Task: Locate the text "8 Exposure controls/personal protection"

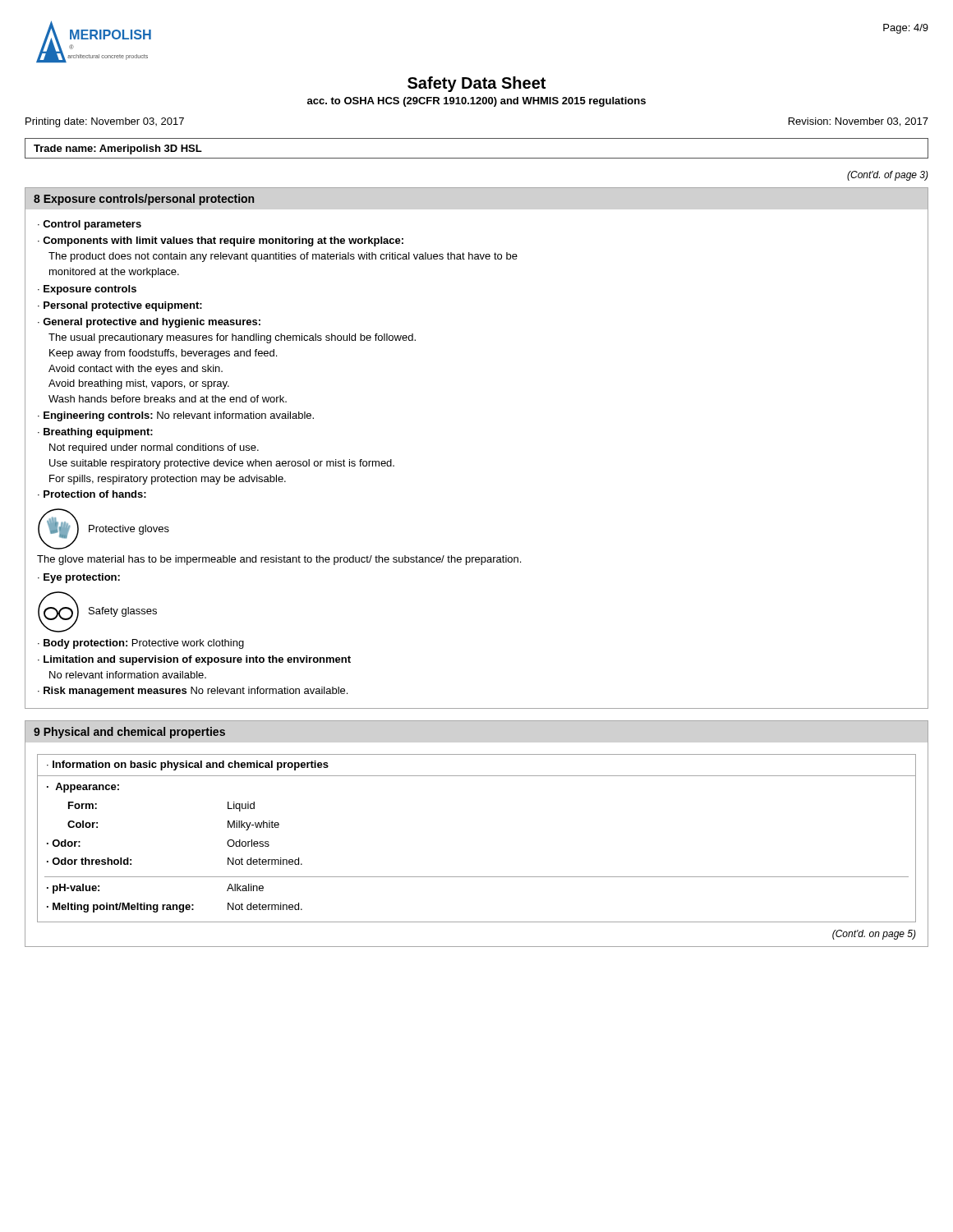Action: (144, 199)
